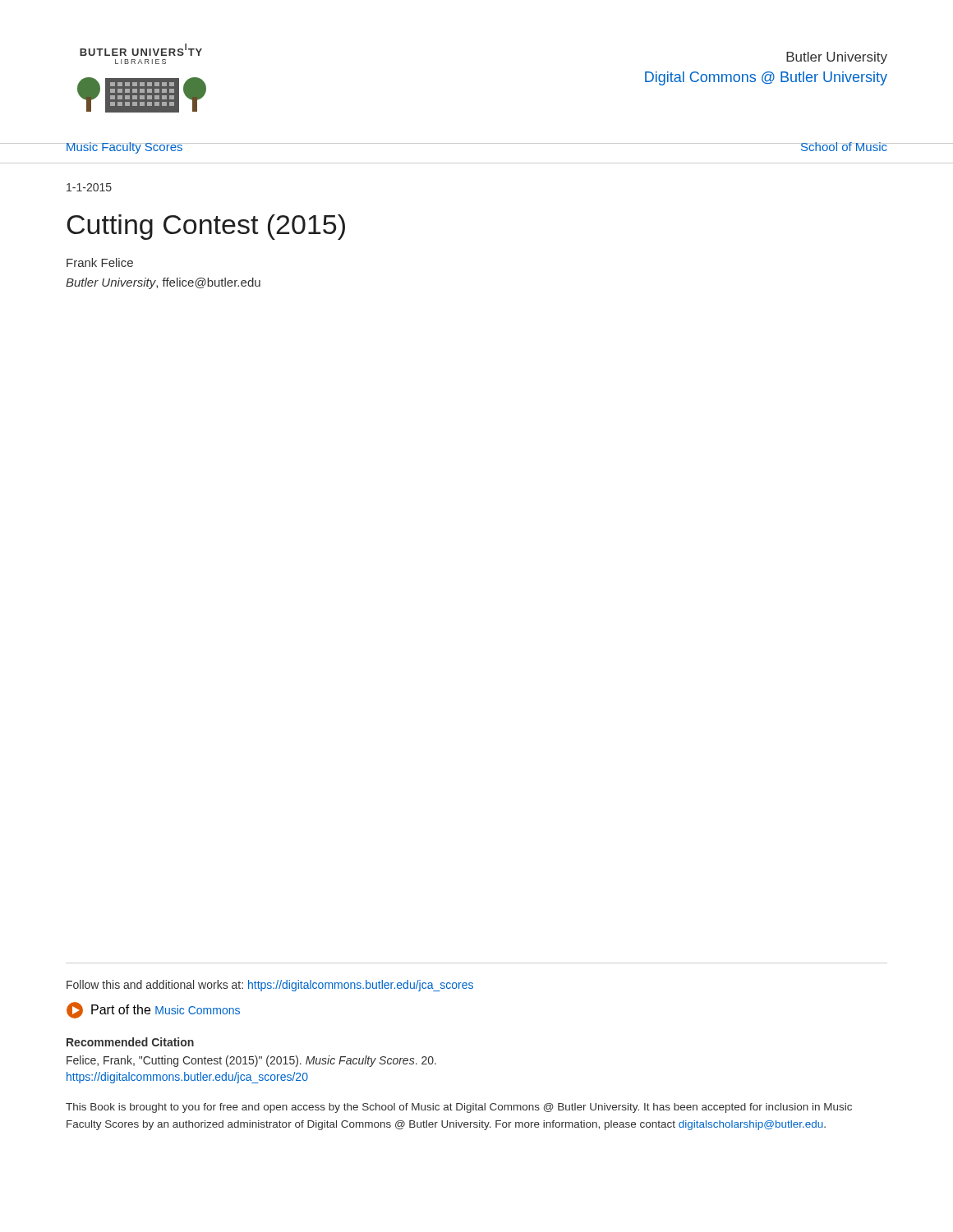This screenshot has width=953, height=1232.
Task: Find the element starting "Frank Felice"
Action: 100,262
